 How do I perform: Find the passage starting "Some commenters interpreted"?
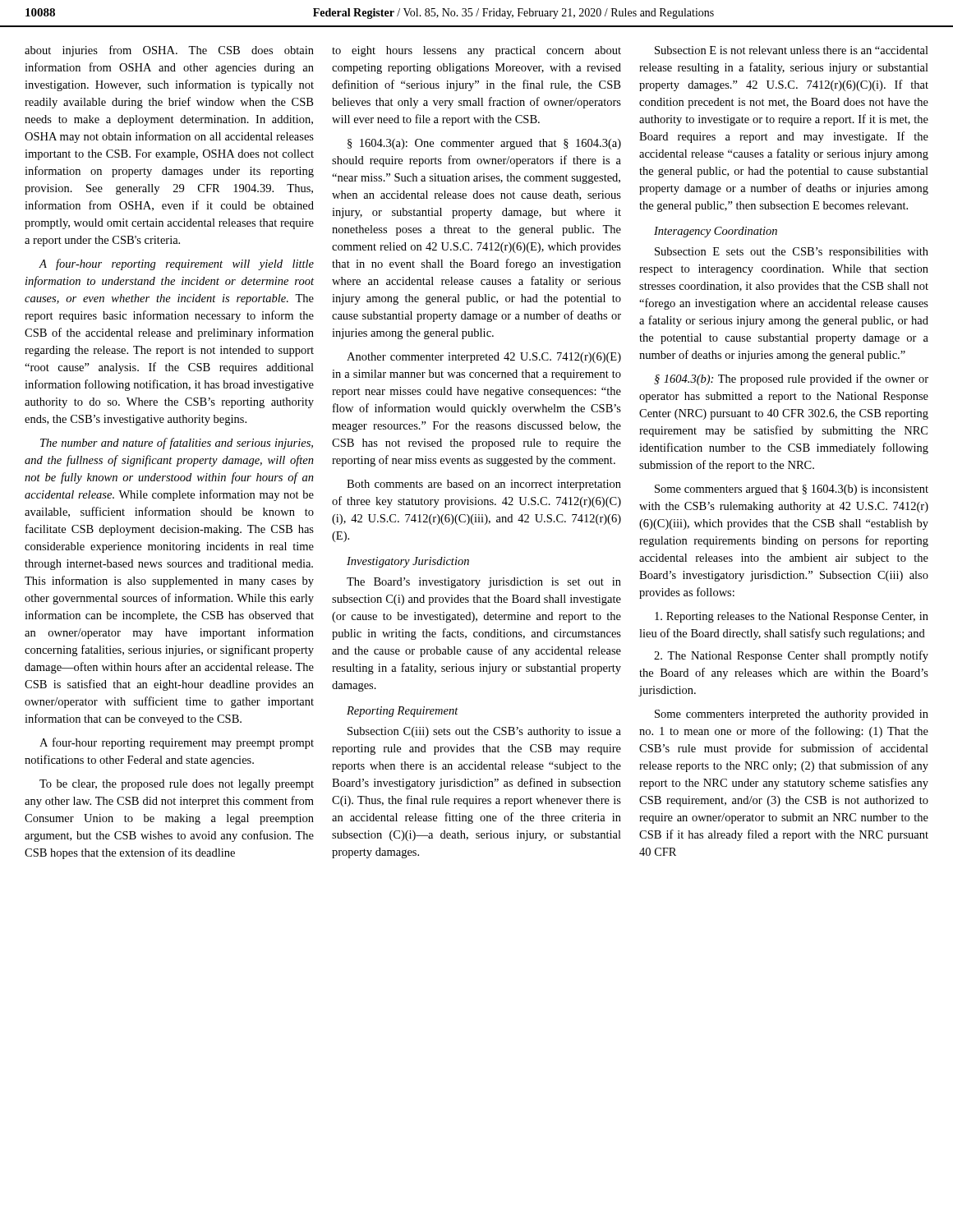[x=784, y=783]
